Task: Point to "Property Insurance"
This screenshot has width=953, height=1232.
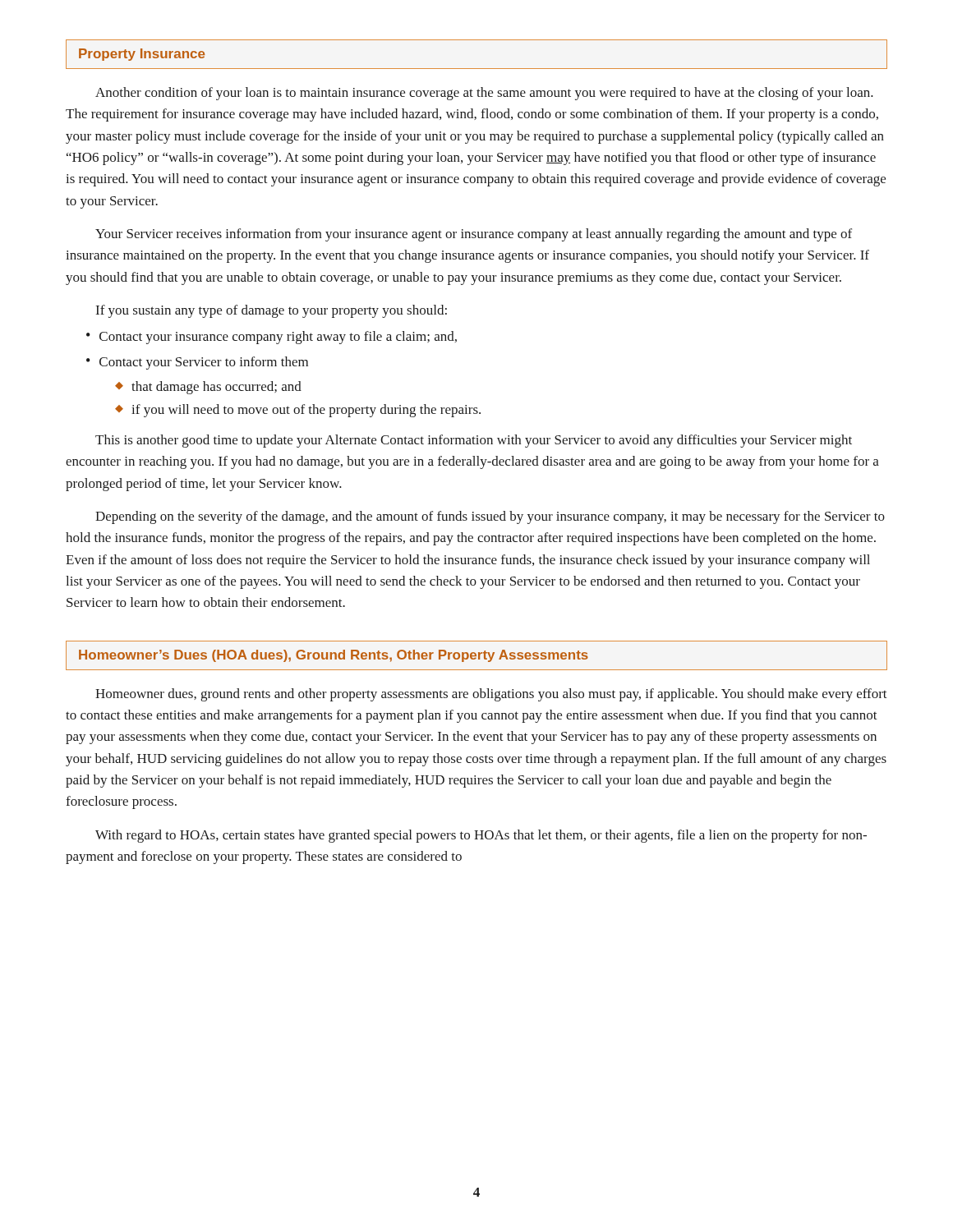Action: point(142,54)
